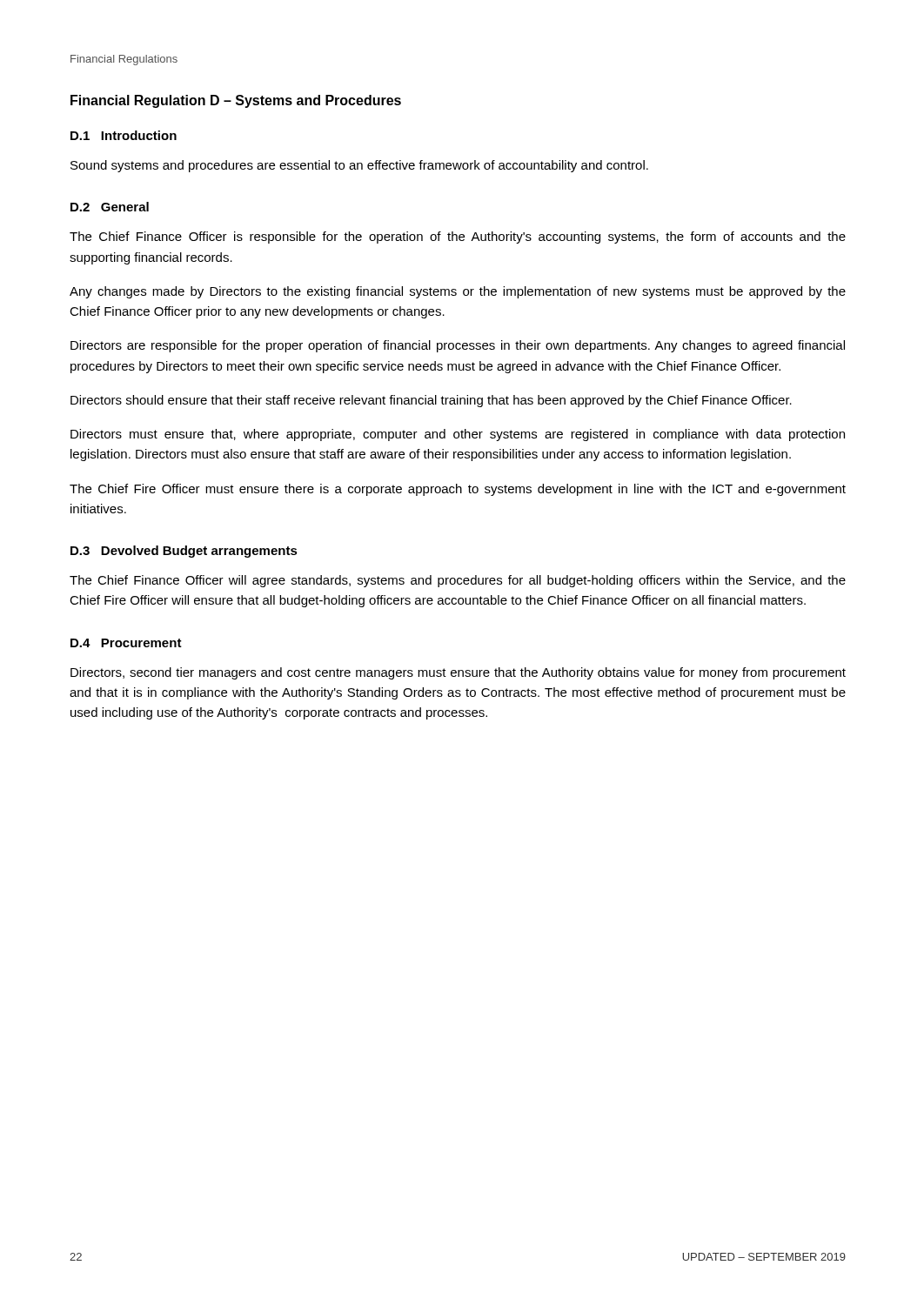Locate the block of text that opens with "The Chief Finance Officer is responsible"
Image resolution: width=924 pixels, height=1305 pixels.
[x=458, y=247]
